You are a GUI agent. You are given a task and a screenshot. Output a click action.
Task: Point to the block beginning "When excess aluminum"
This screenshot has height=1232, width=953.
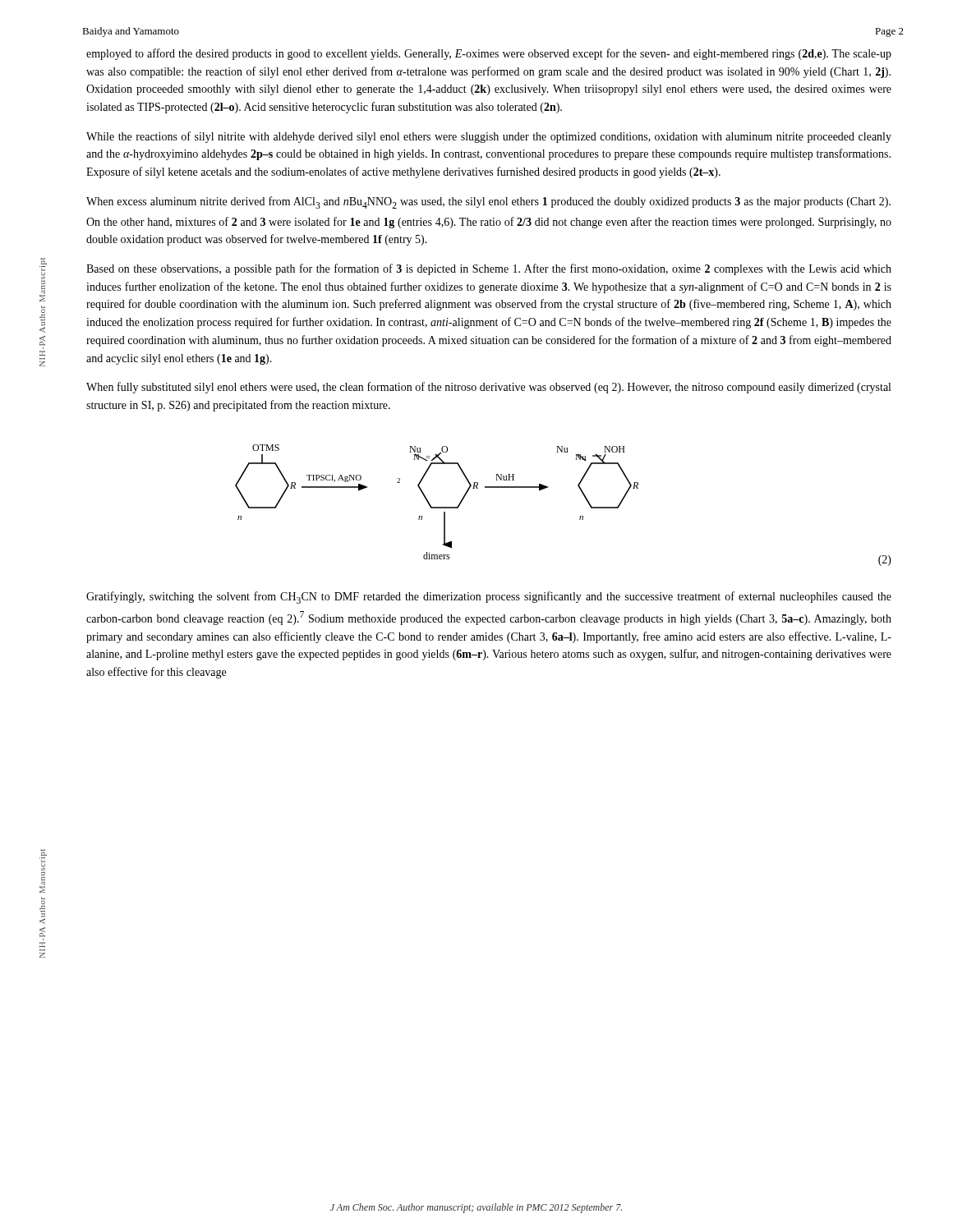click(489, 221)
